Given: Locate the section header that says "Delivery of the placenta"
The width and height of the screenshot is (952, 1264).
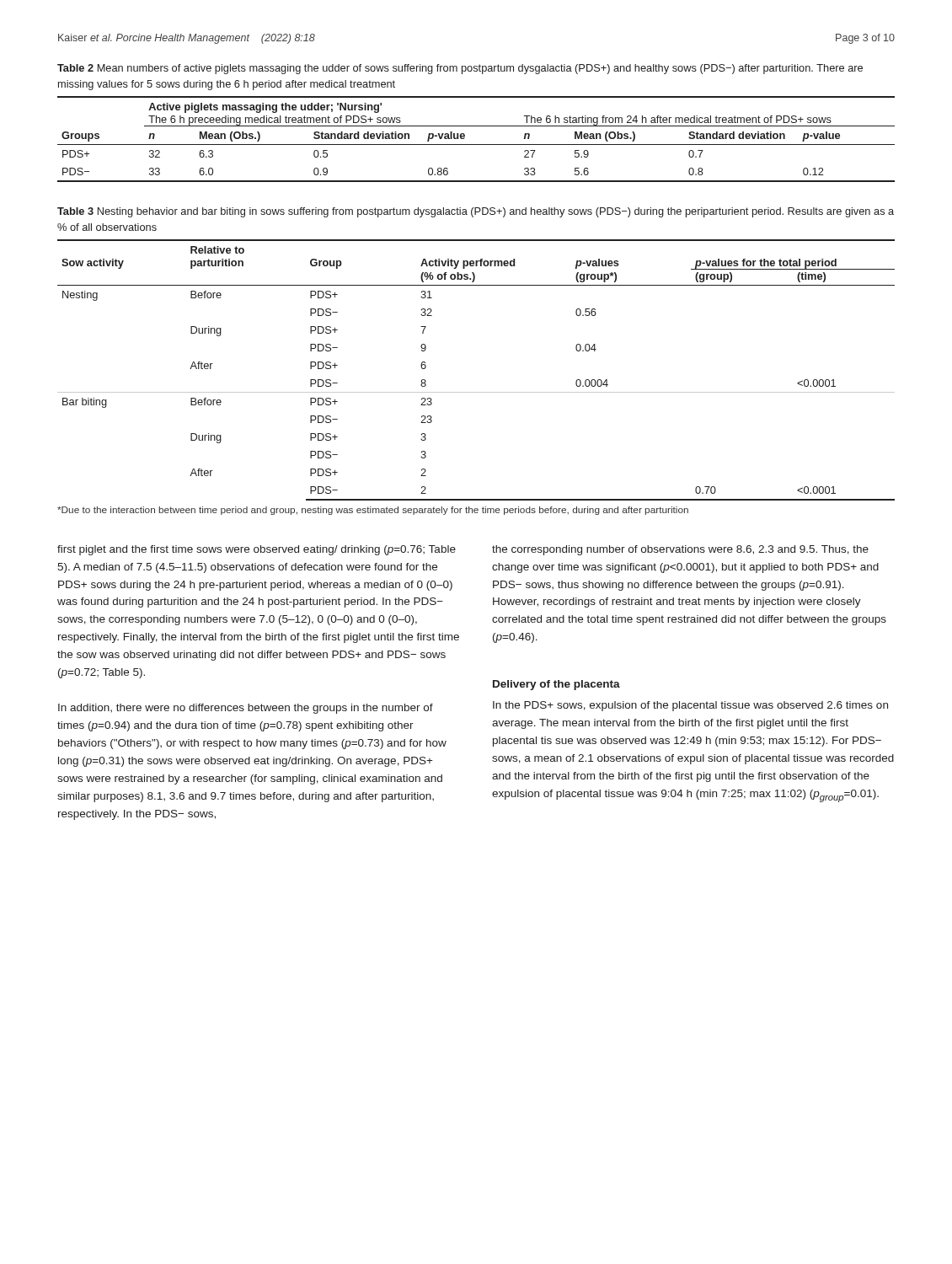Looking at the screenshot, I should click(556, 684).
